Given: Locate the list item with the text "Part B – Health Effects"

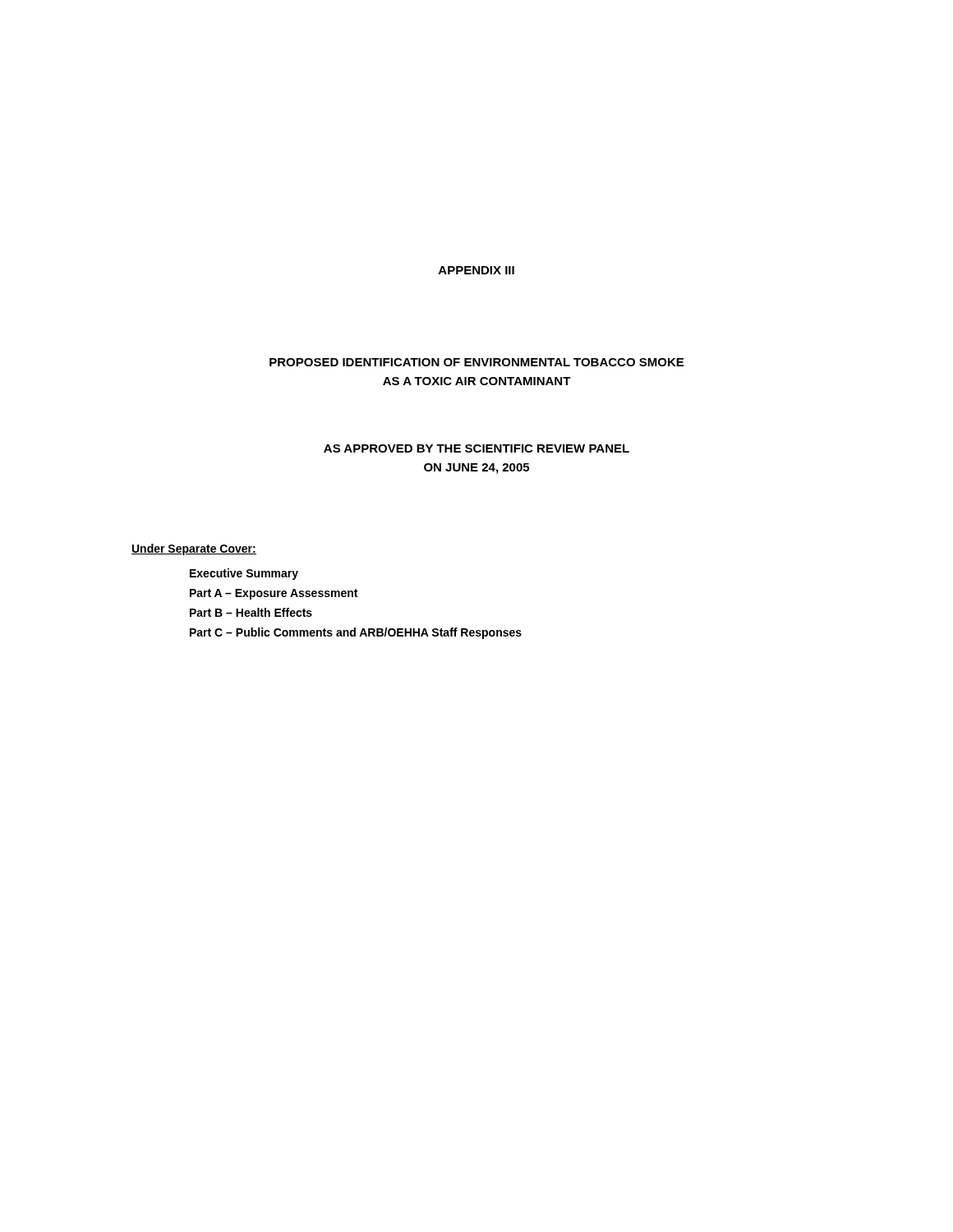Looking at the screenshot, I should (x=251, y=613).
